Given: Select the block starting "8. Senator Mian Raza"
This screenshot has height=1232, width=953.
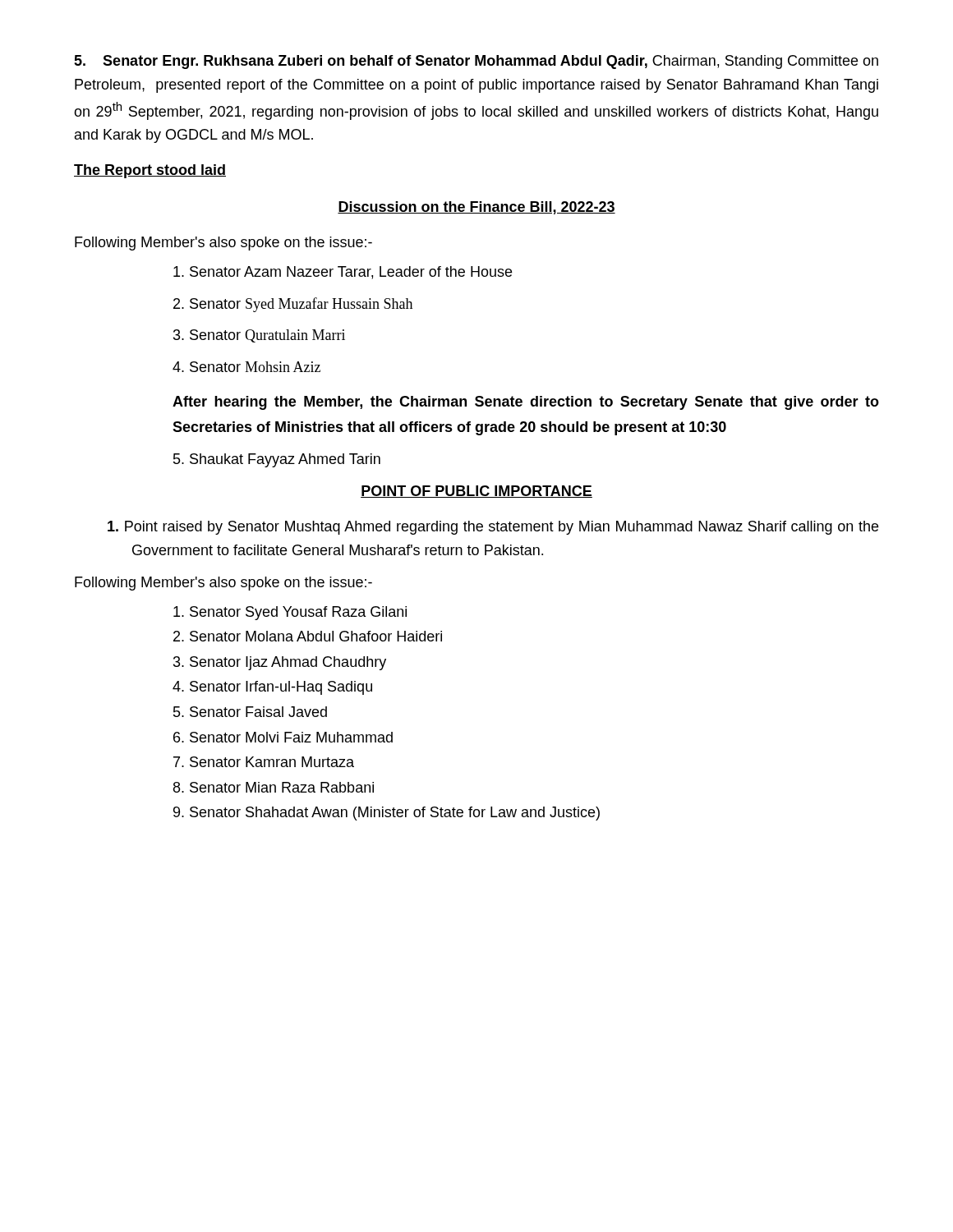Looking at the screenshot, I should 274,787.
